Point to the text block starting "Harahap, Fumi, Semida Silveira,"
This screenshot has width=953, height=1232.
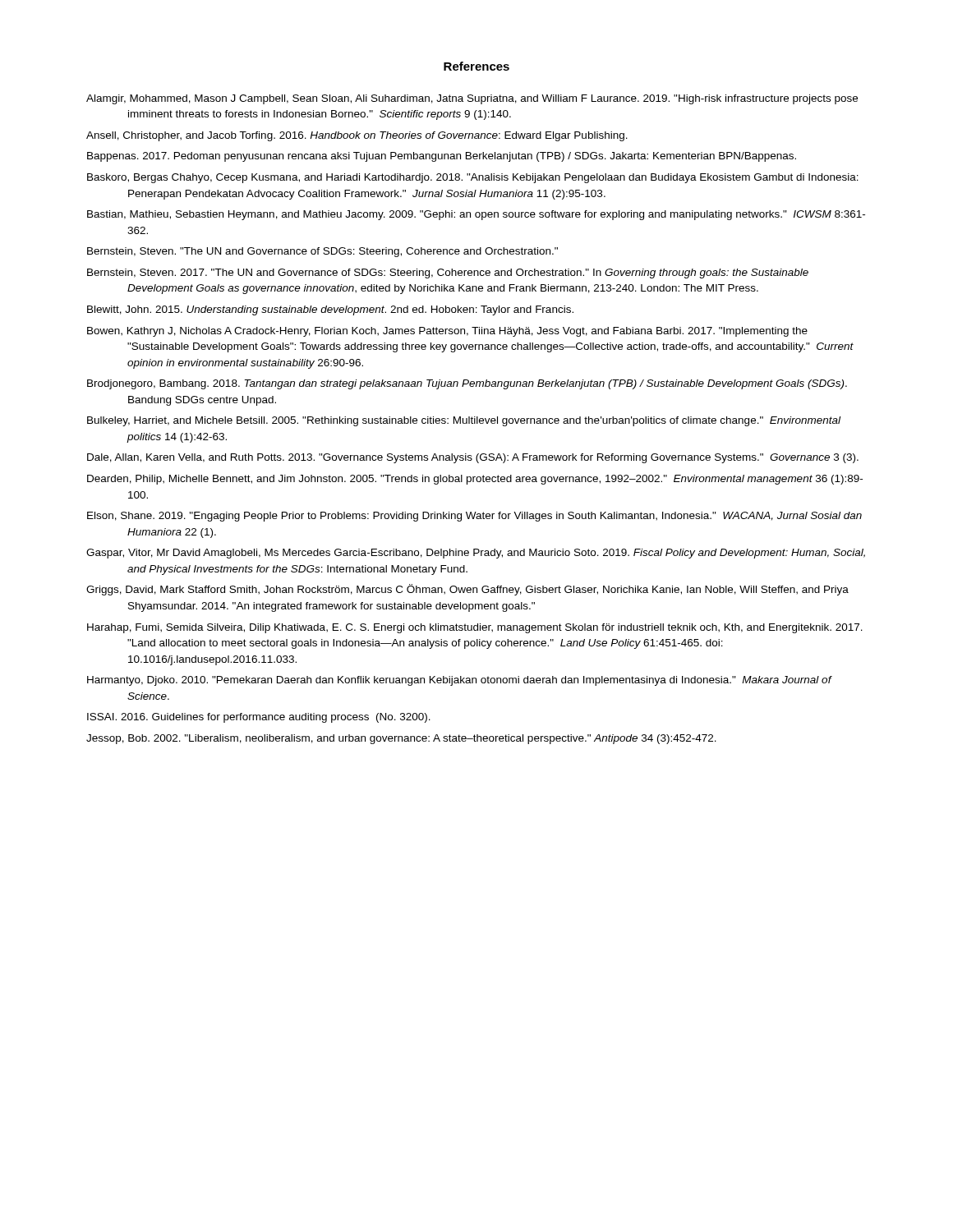point(475,643)
